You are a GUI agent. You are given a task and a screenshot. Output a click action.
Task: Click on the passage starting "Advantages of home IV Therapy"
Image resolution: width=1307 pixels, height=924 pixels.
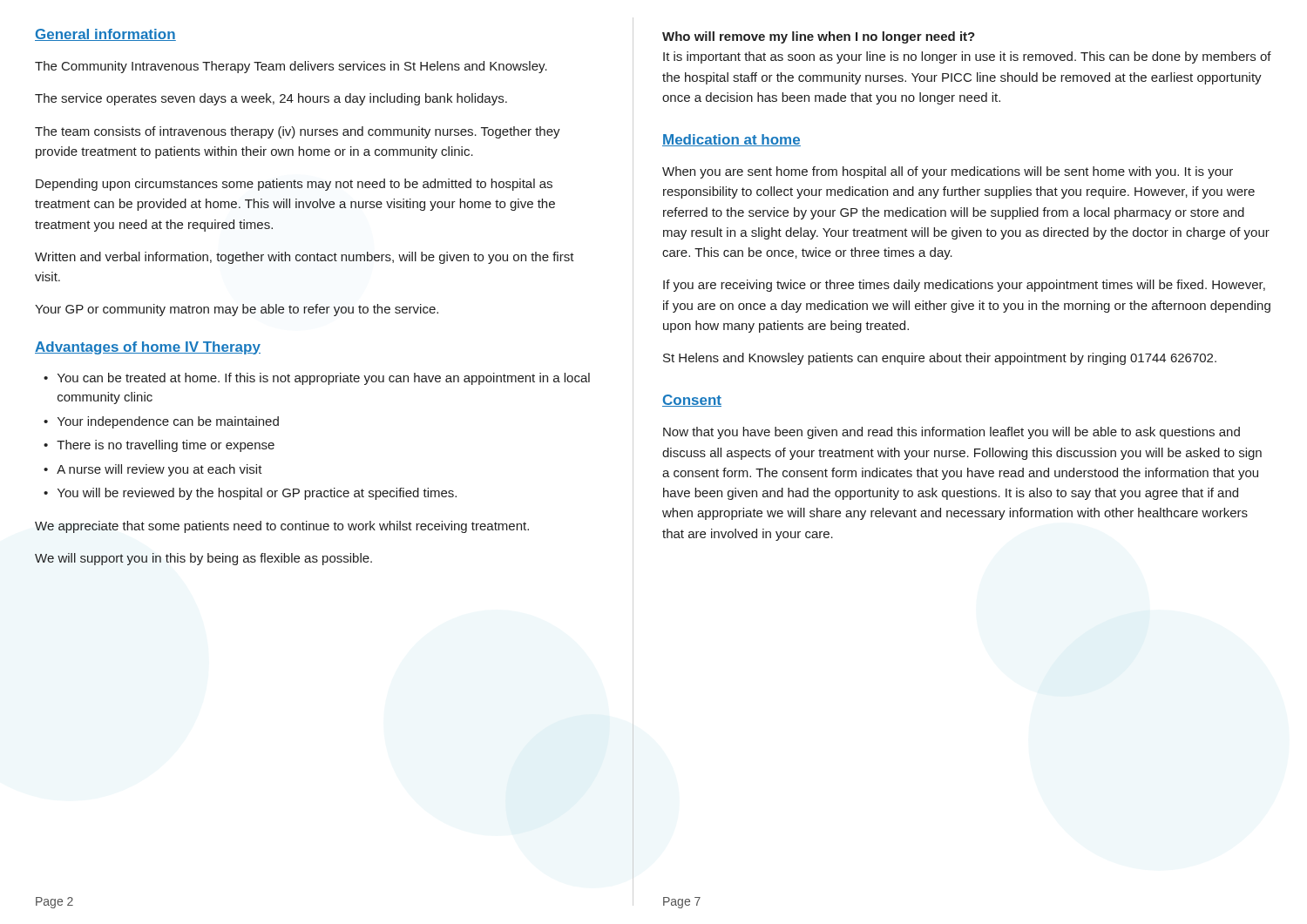(148, 347)
